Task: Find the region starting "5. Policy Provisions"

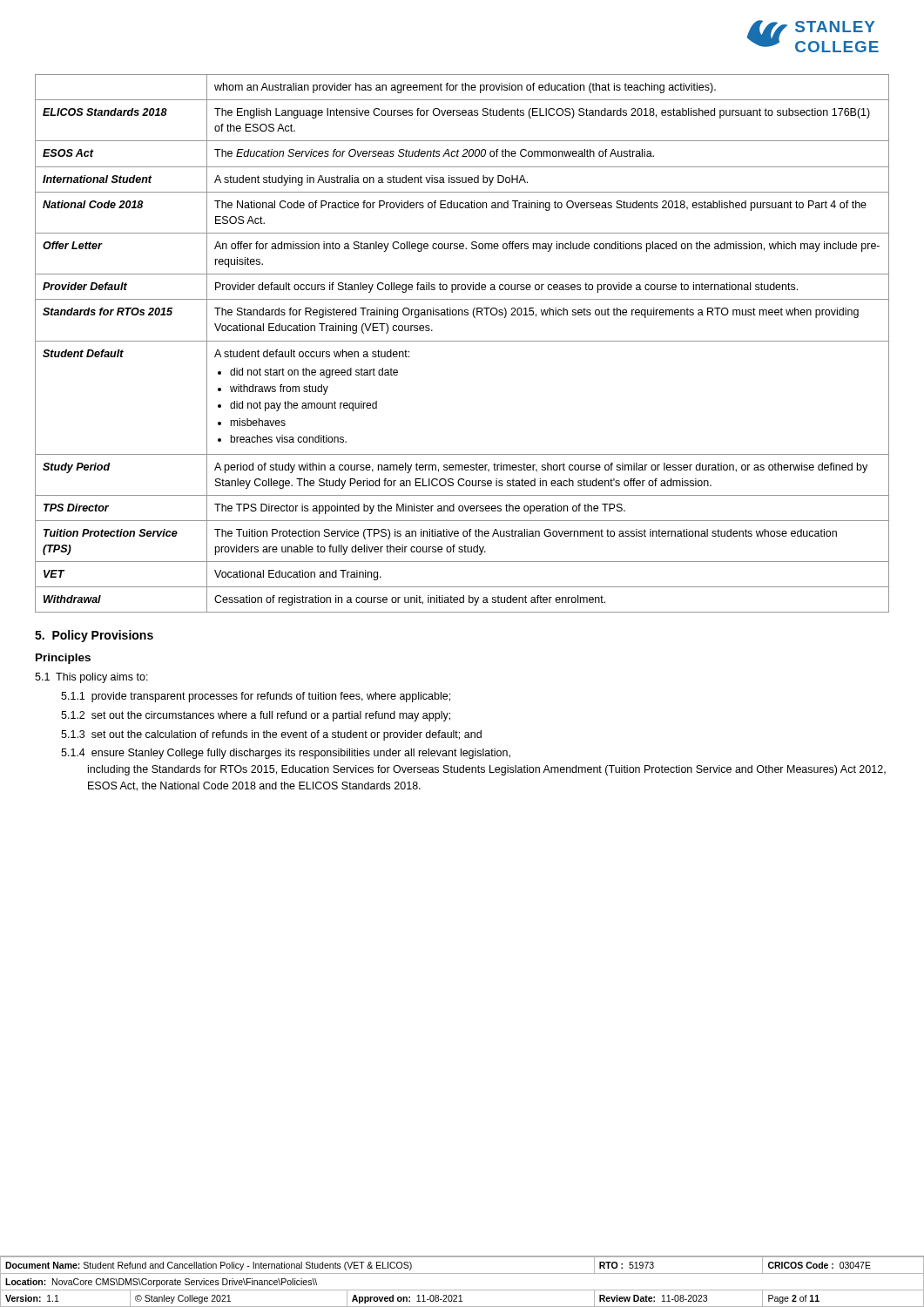Action: point(94,636)
